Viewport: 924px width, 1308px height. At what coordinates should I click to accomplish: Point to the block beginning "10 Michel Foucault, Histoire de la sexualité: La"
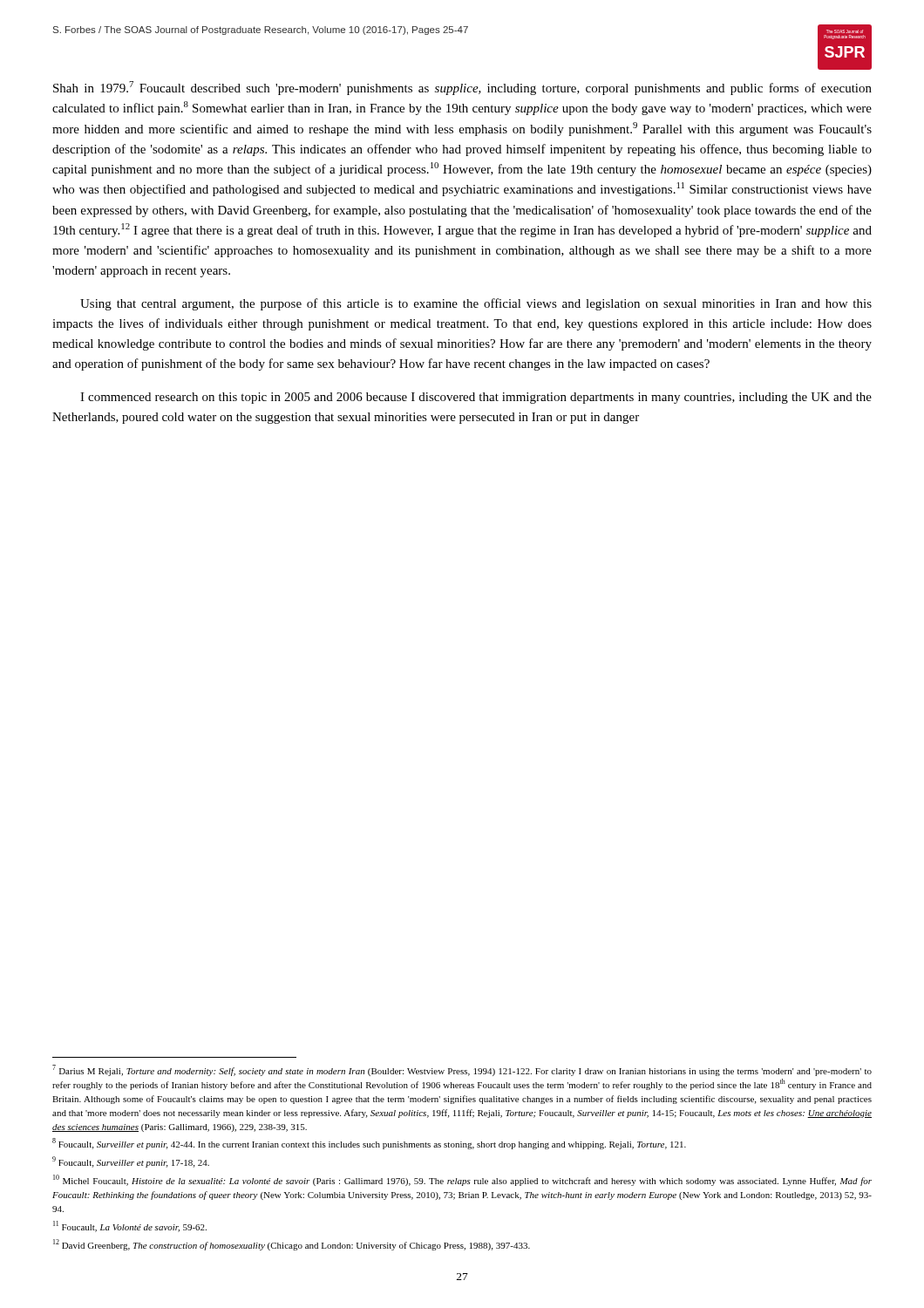click(462, 1194)
